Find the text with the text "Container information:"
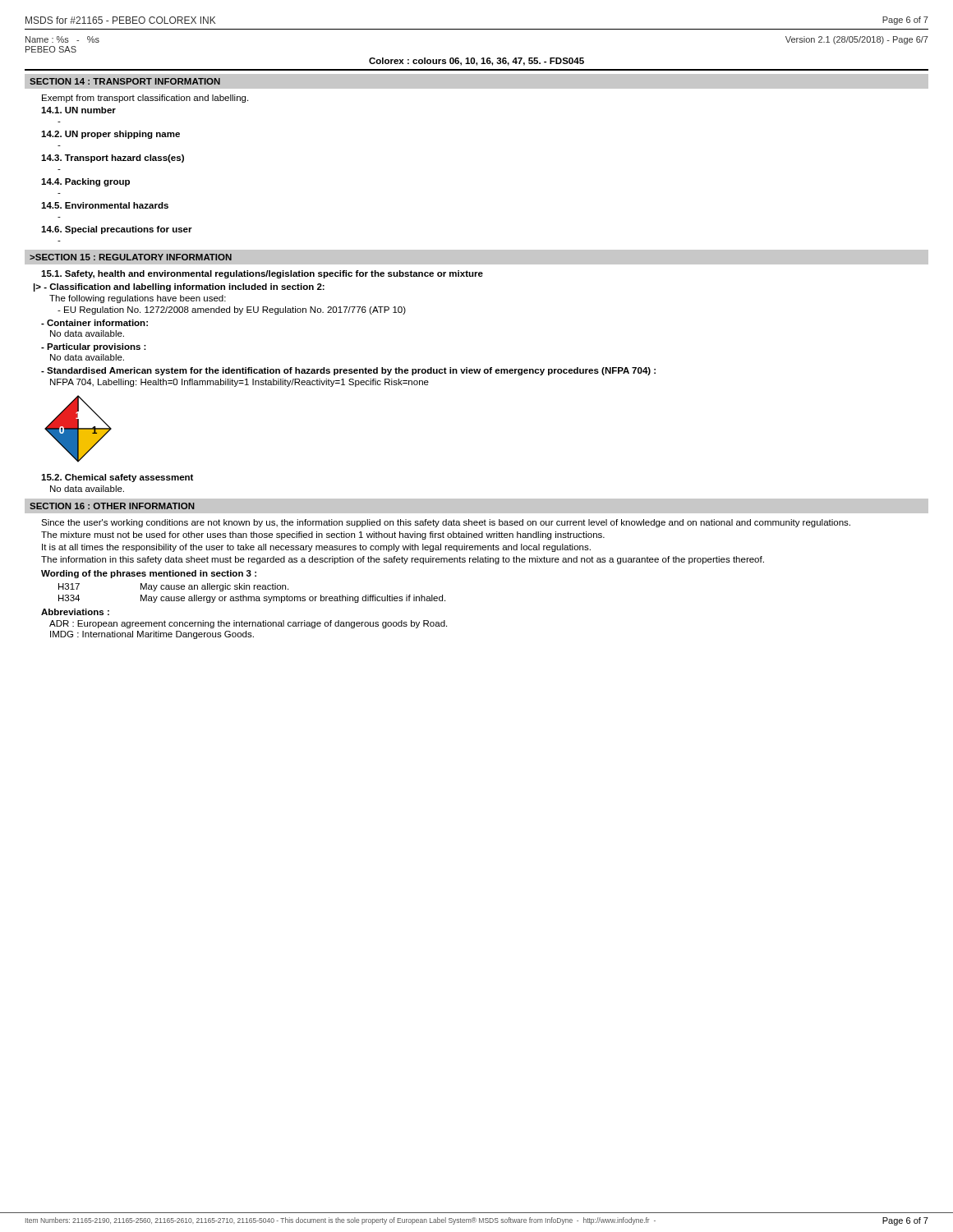Screen dimensions: 1232x953 coord(95,323)
